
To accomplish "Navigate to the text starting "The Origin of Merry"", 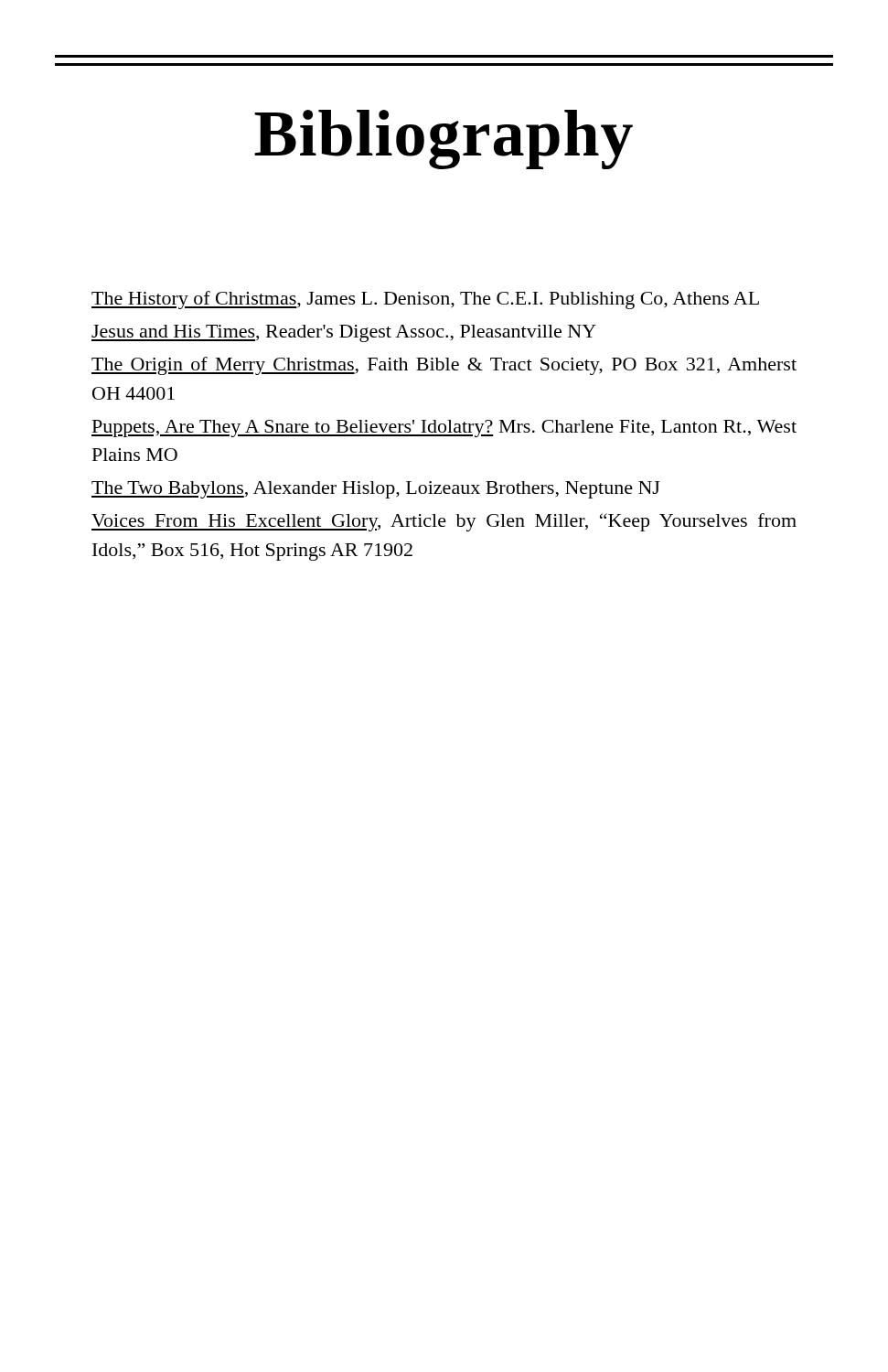I will (444, 378).
